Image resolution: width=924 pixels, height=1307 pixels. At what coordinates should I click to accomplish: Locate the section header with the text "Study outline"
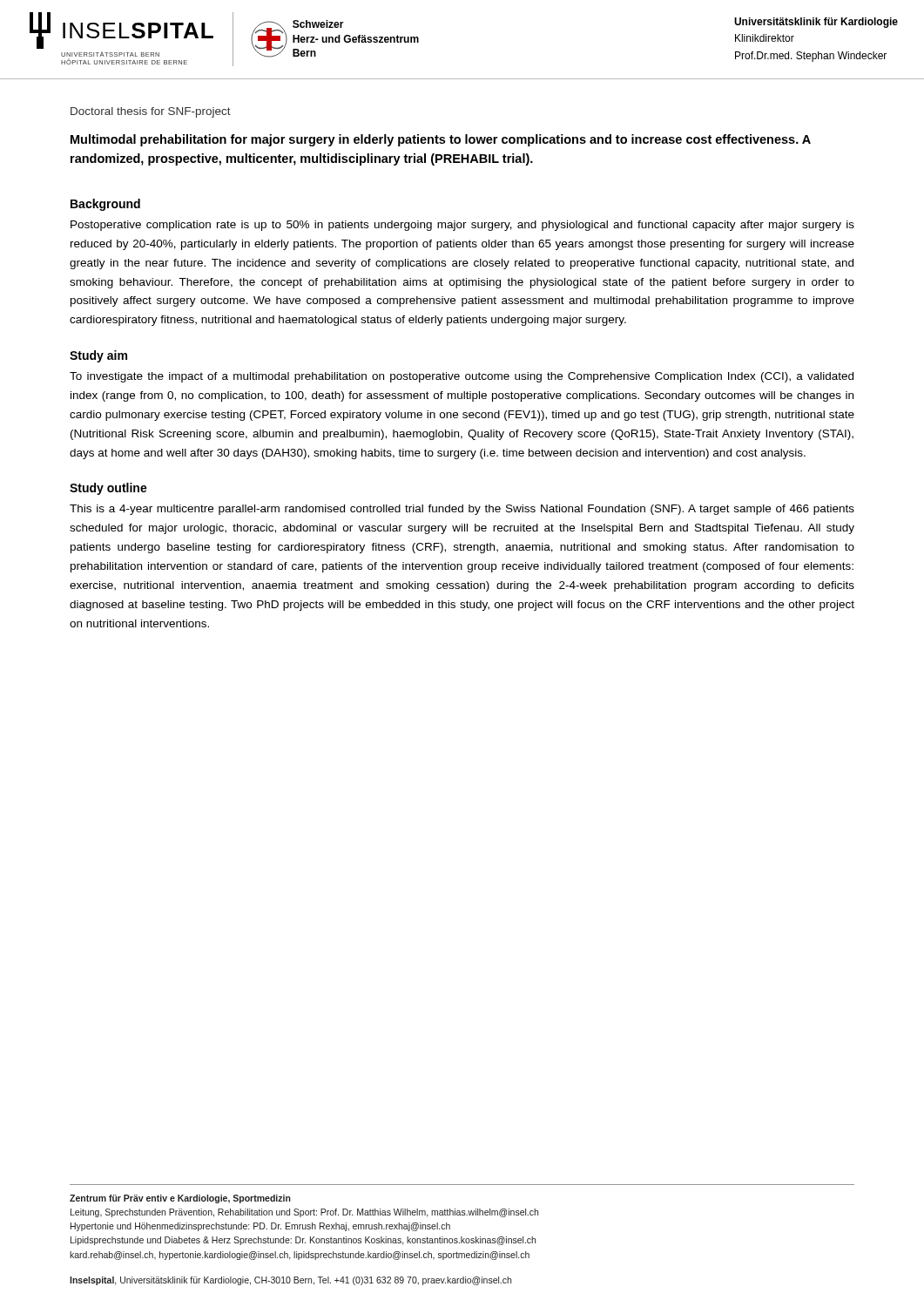(x=108, y=488)
